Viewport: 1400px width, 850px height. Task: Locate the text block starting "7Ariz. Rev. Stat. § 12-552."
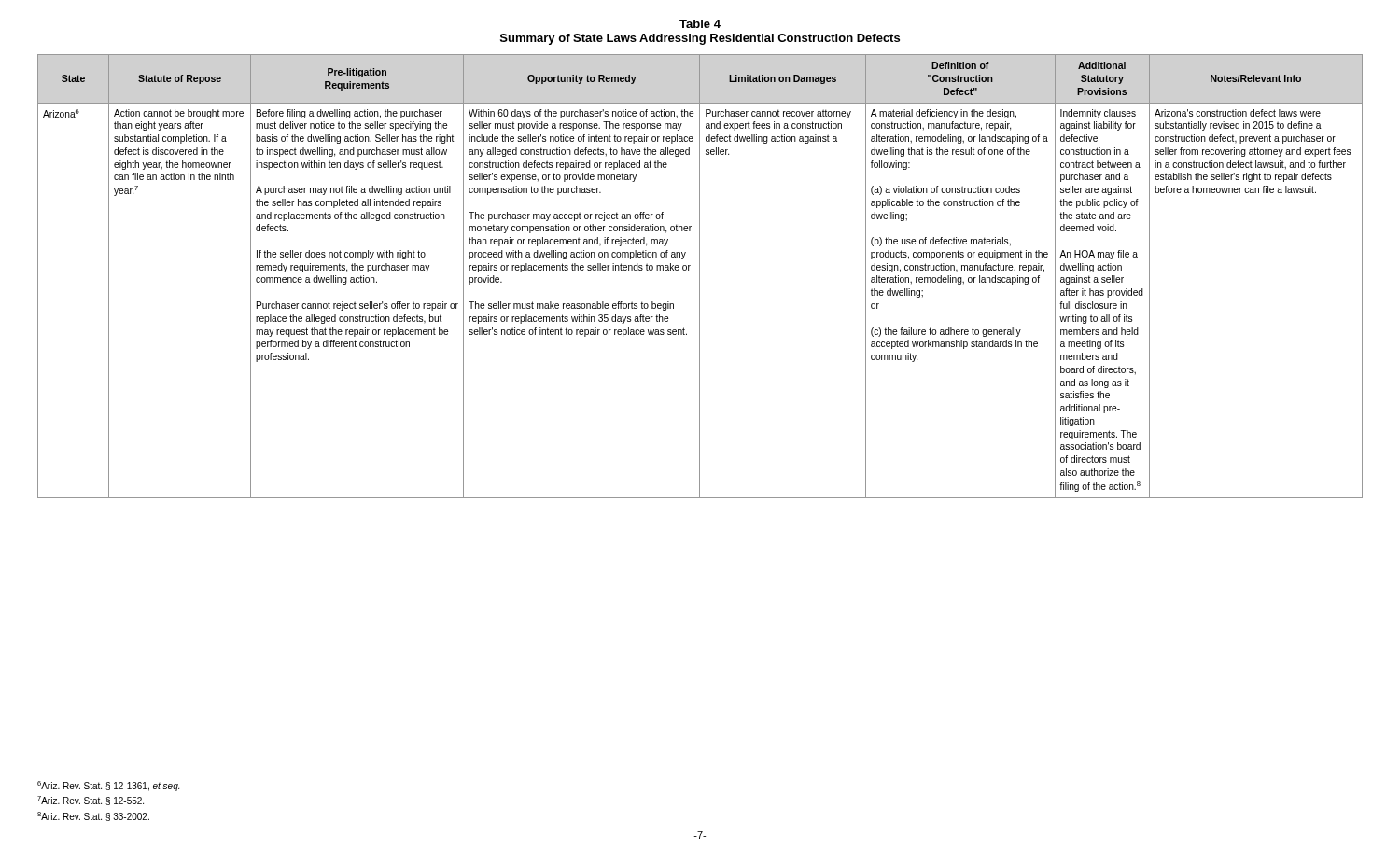coord(91,801)
